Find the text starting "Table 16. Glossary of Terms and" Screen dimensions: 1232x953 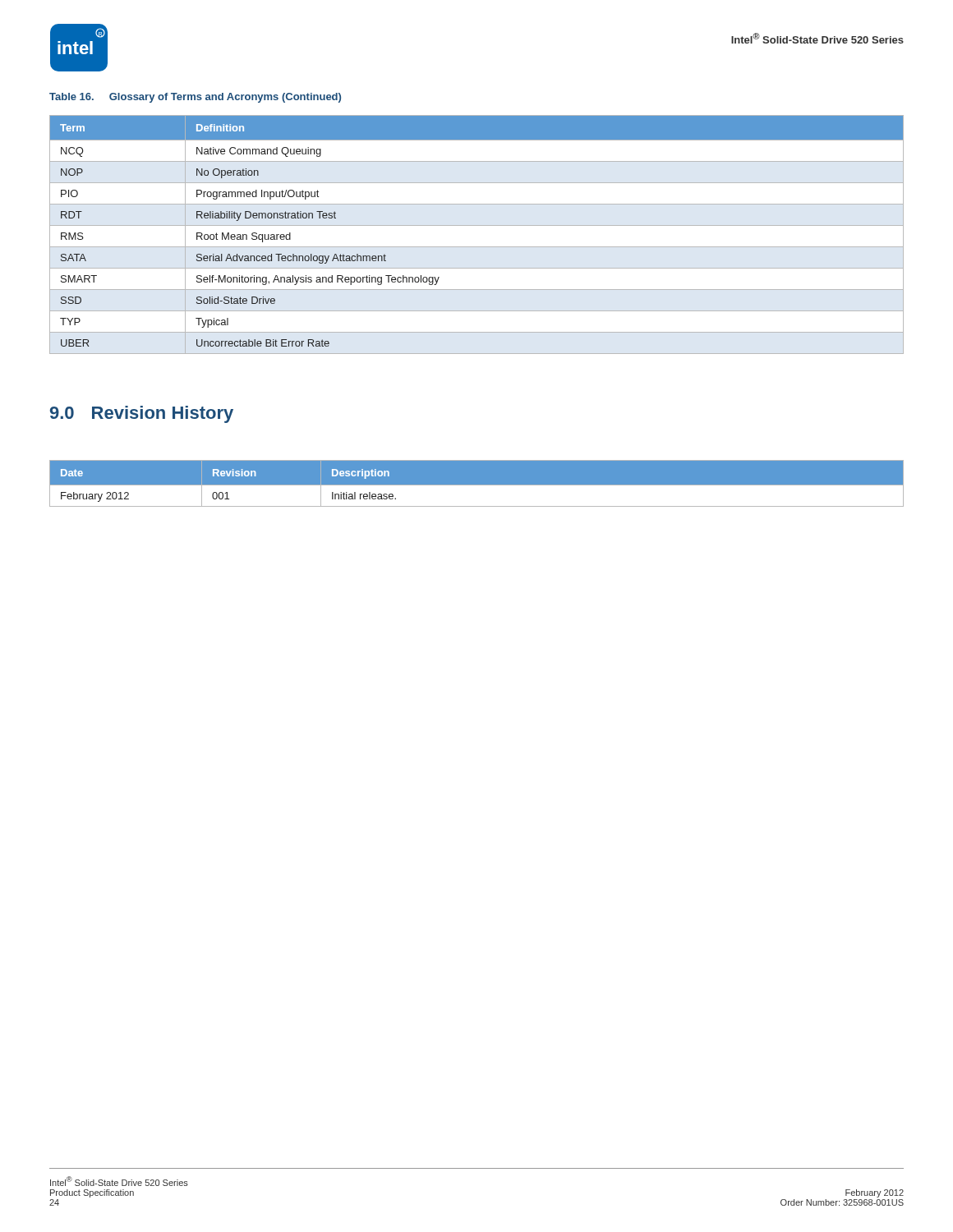tap(195, 96)
